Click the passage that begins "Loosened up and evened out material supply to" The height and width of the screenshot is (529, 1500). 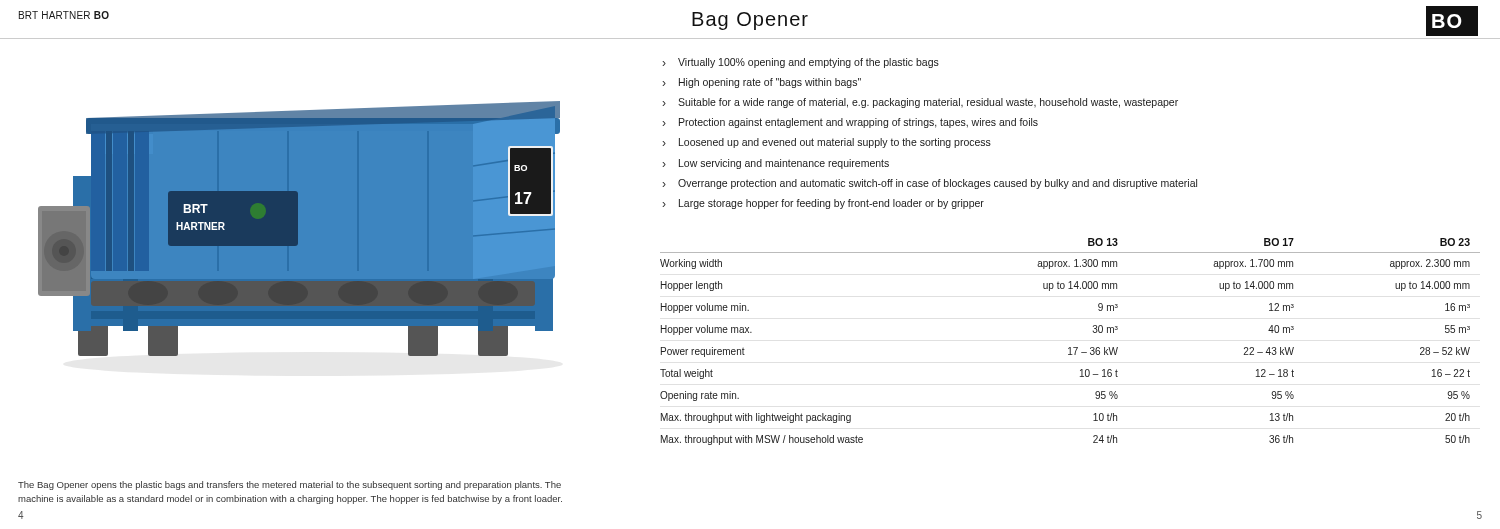834,142
